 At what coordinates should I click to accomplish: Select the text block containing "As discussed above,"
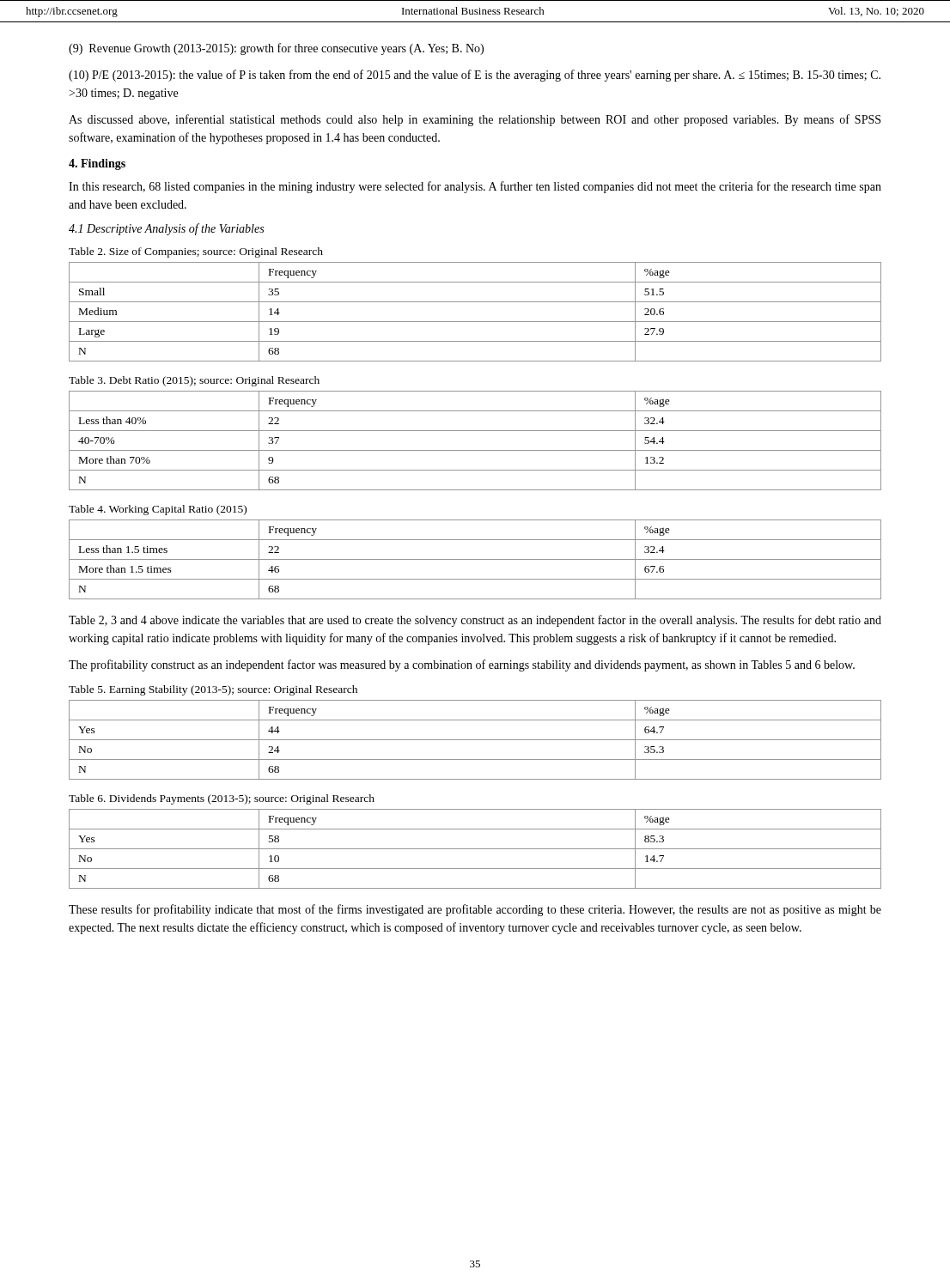475,129
